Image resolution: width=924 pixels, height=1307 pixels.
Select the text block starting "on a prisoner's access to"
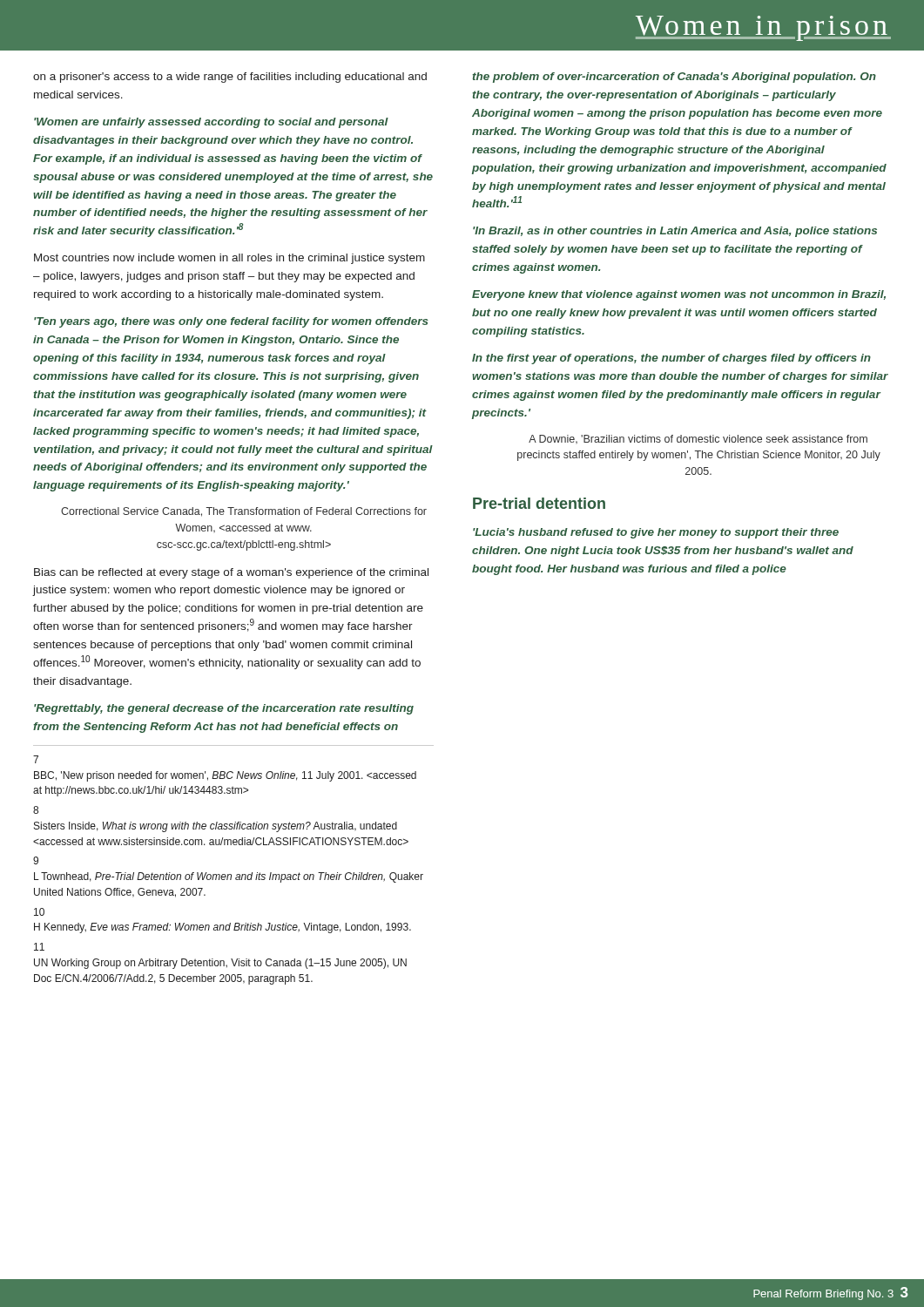tap(233, 86)
